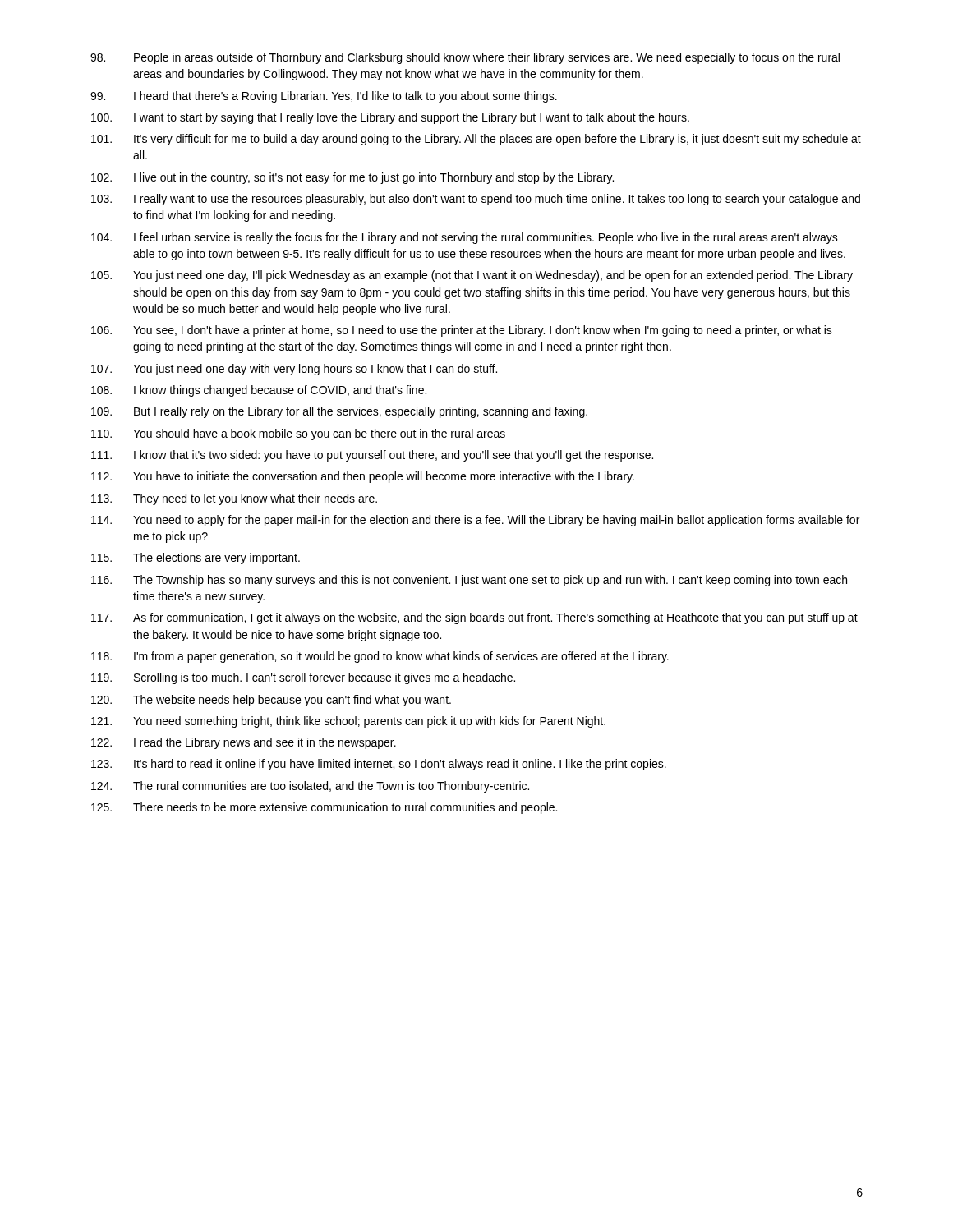Locate the passage starting "107. You just need"

tap(476, 369)
